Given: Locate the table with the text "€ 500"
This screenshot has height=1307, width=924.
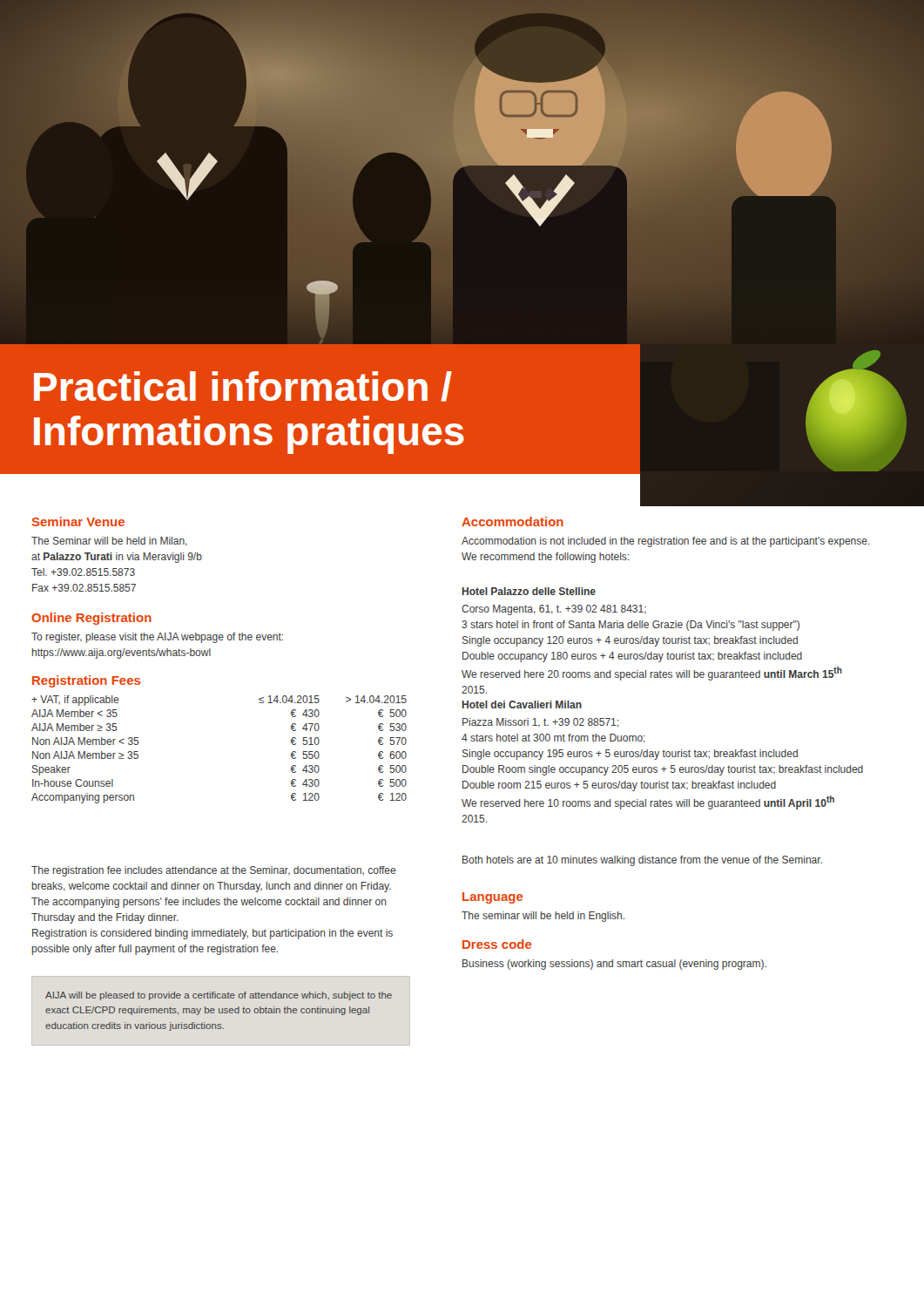Looking at the screenshot, I should (221, 748).
